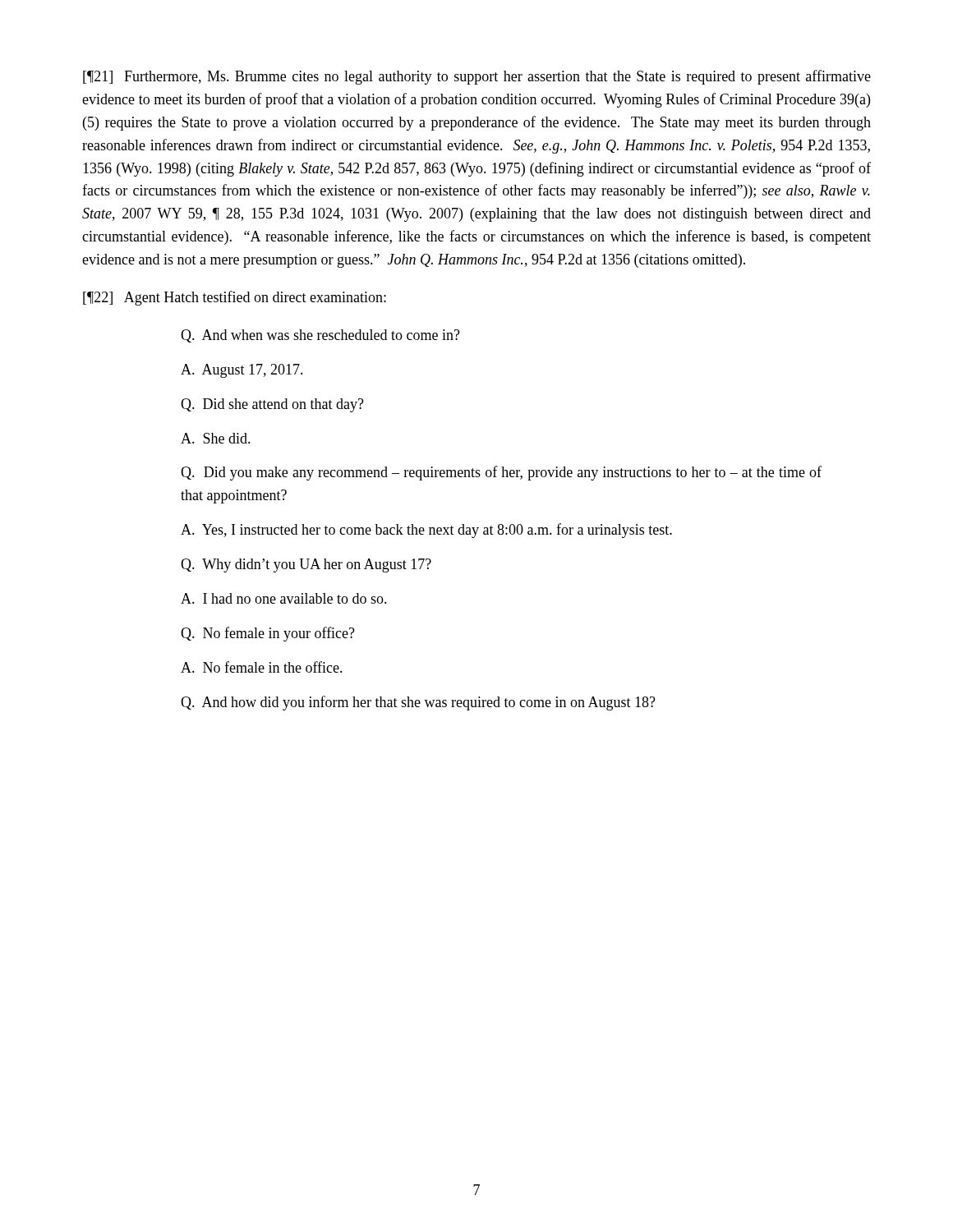Find the block on this page that starts "Q. Did she attend on"
The image size is (953, 1232).
tap(272, 404)
